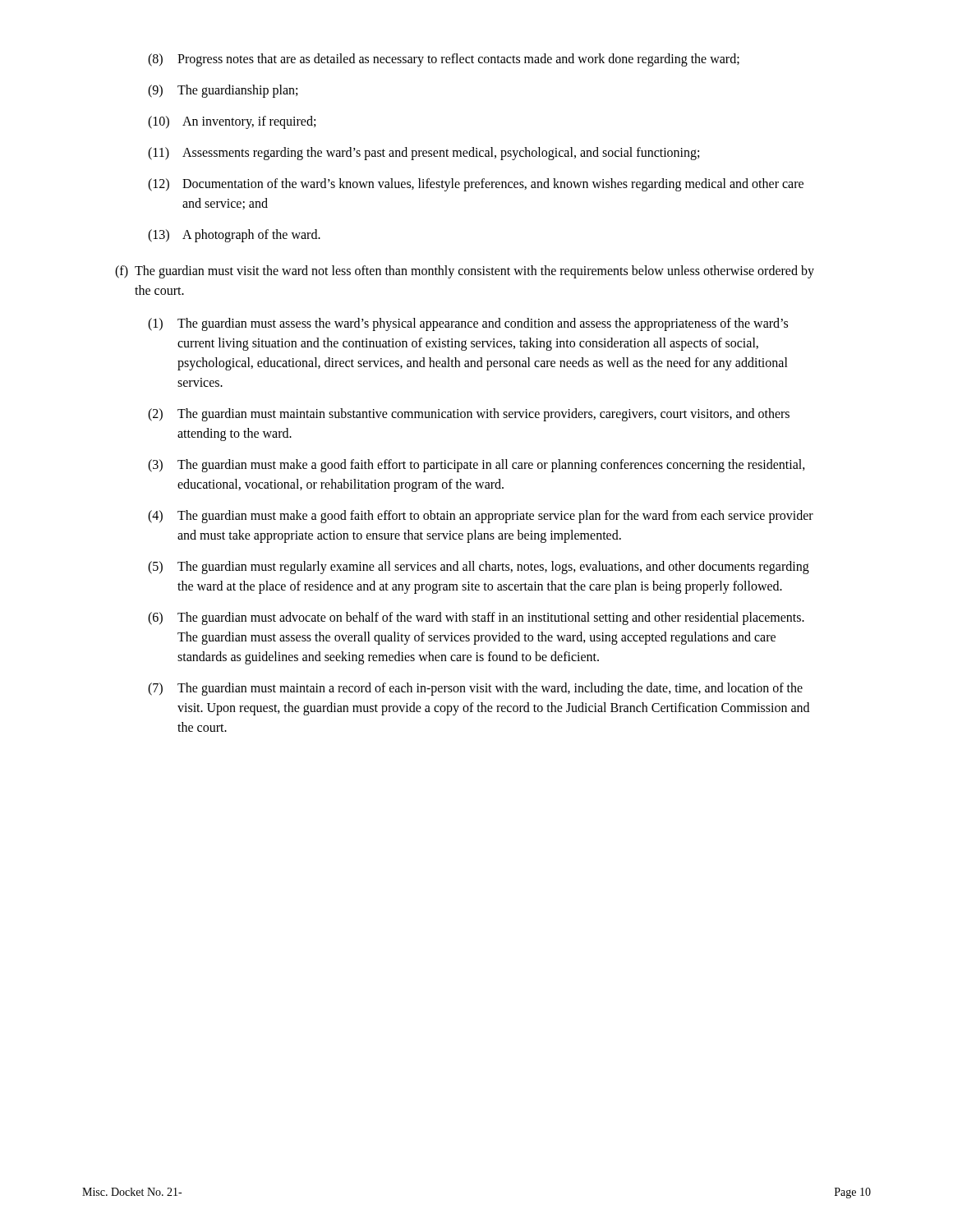The image size is (953, 1232).
Task: Select the block starting "(13) A photograph of the ward."
Action: (234, 236)
